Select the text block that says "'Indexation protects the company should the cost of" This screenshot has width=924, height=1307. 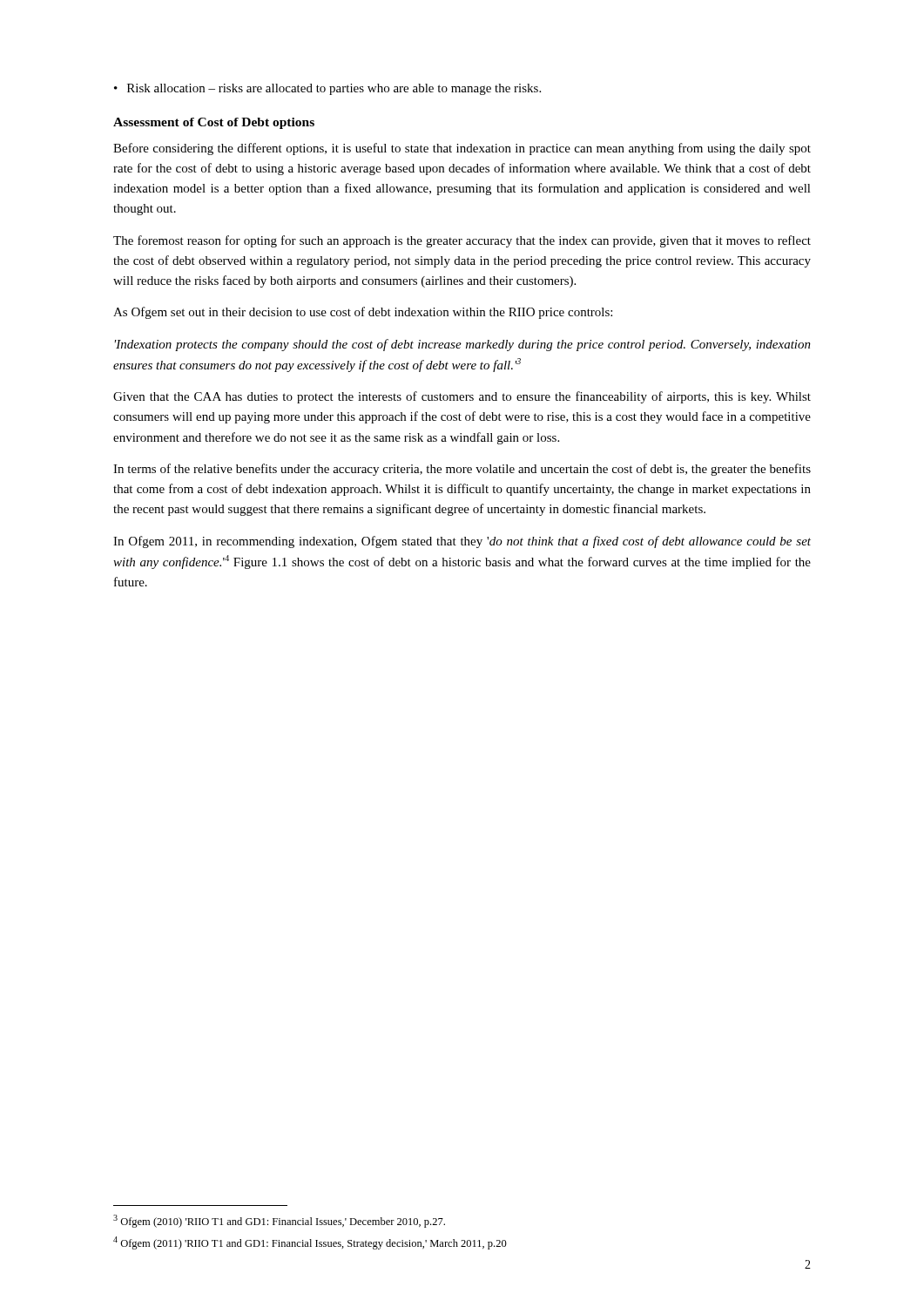[462, 355]
